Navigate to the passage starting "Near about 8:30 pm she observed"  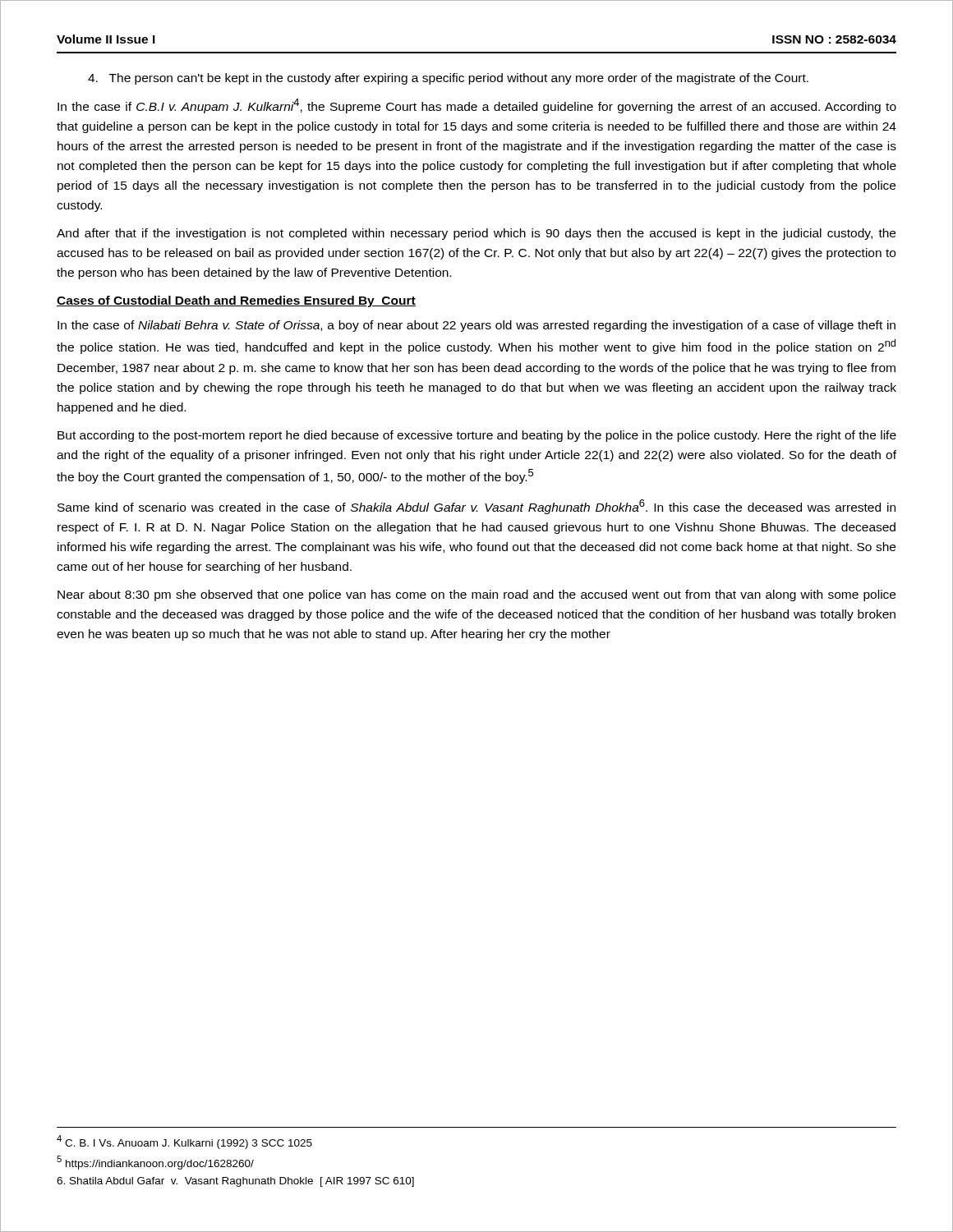coord(476,614)
